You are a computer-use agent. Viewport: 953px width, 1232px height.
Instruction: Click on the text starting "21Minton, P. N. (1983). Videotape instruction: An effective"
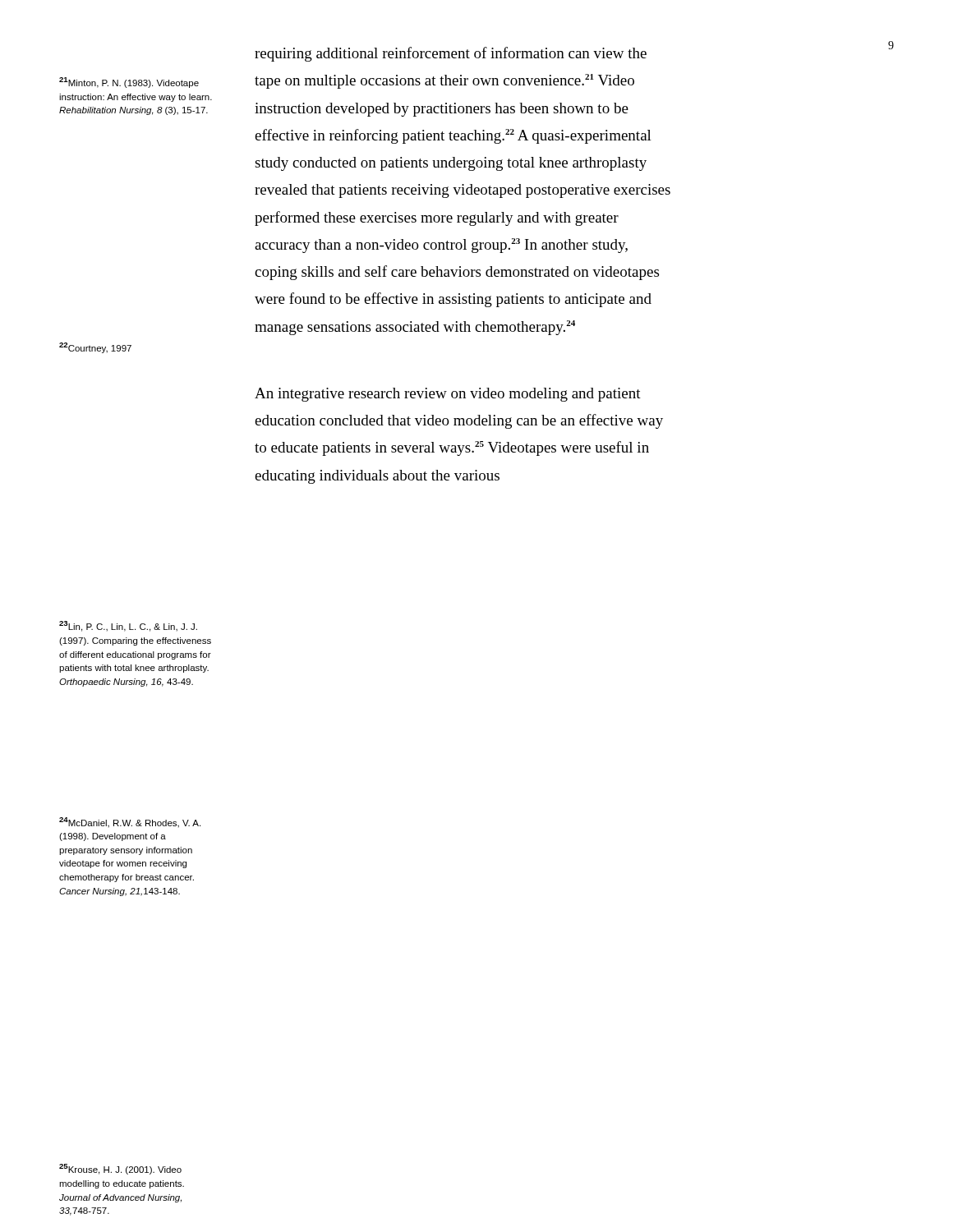tap(136, 95)
